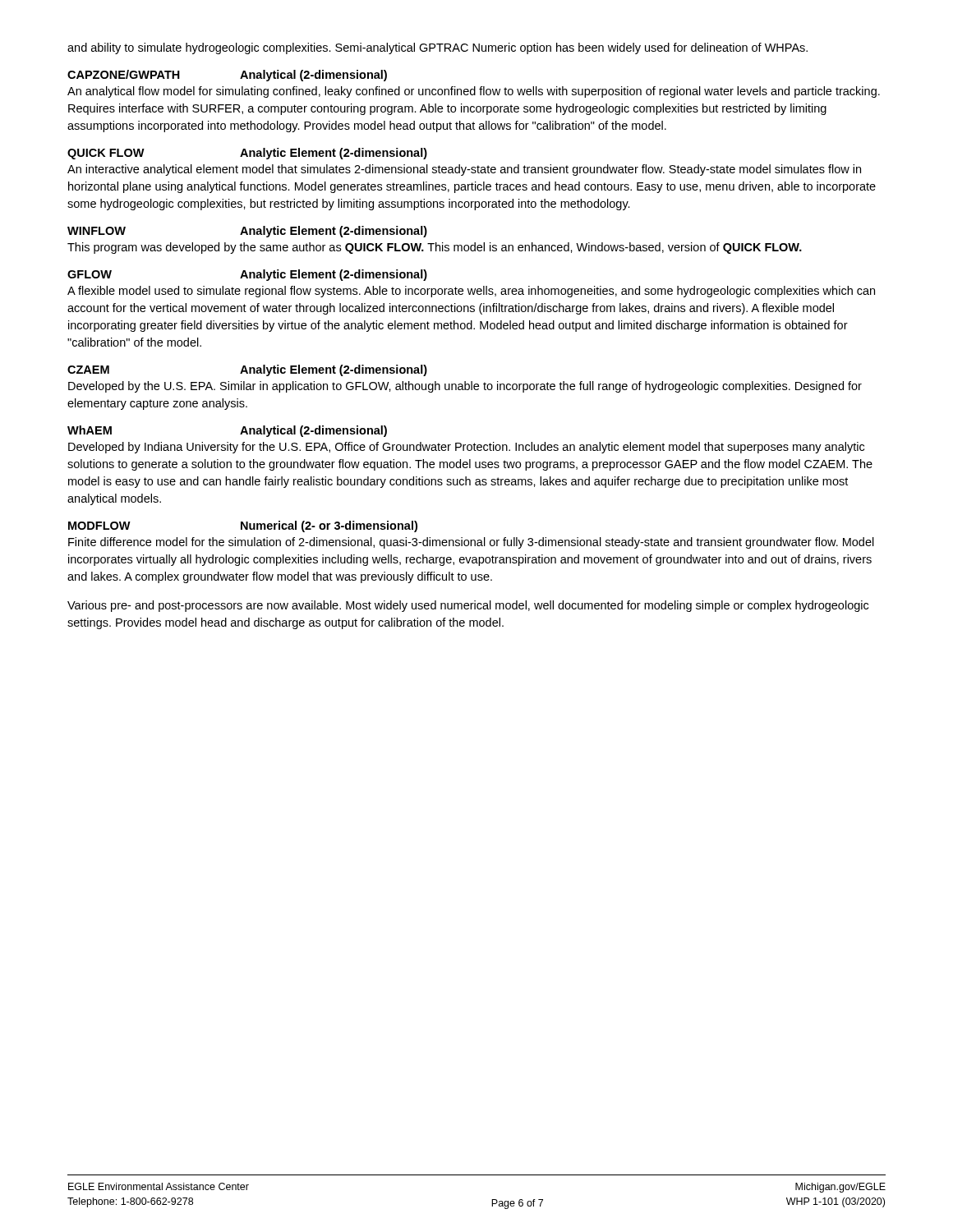Where is the section header that starts "MODFLOW Numerical (2-"?

243,526
